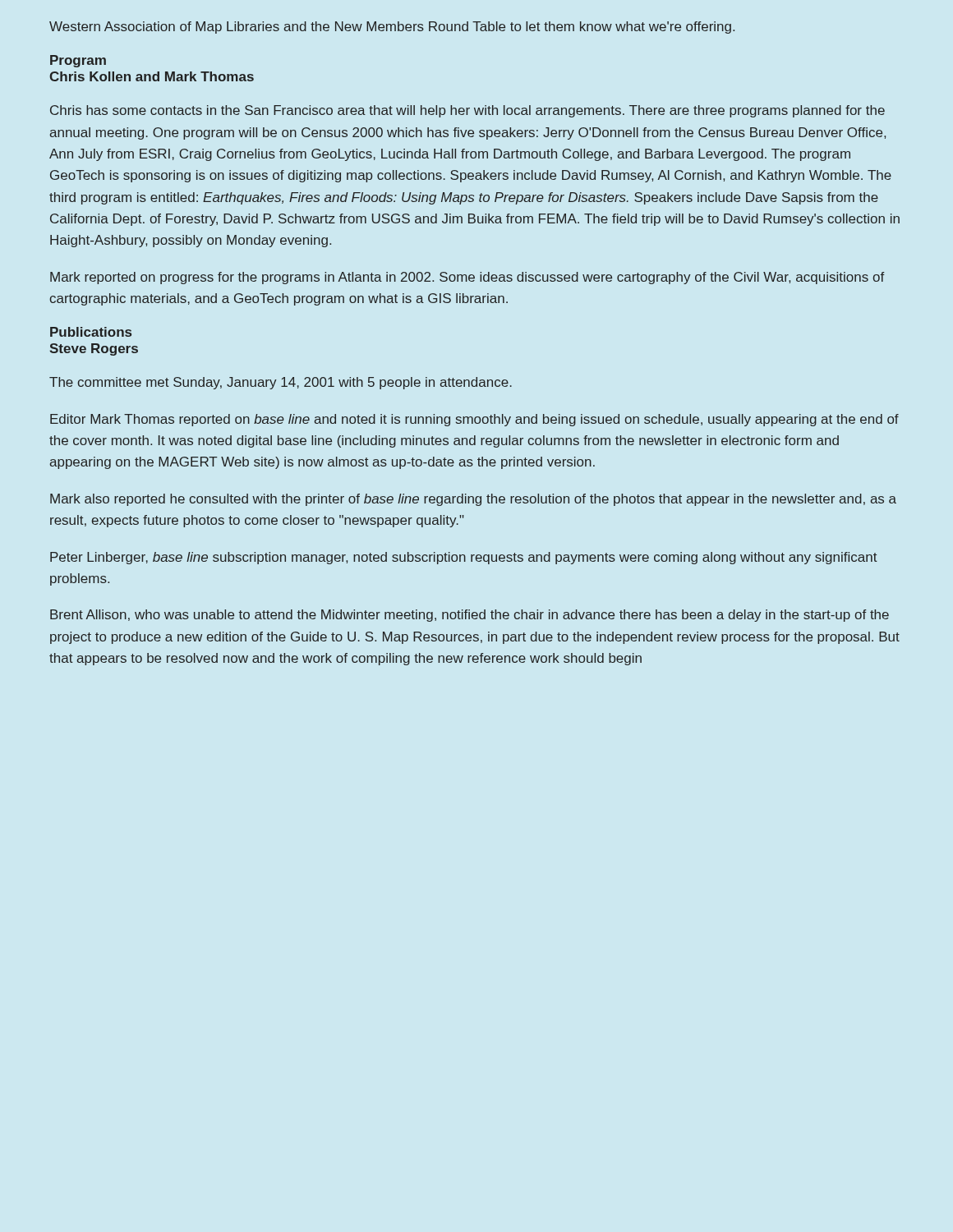Select the text block that says "Mark also reported"
The image size is (953, 1232).
click(473, 510)
